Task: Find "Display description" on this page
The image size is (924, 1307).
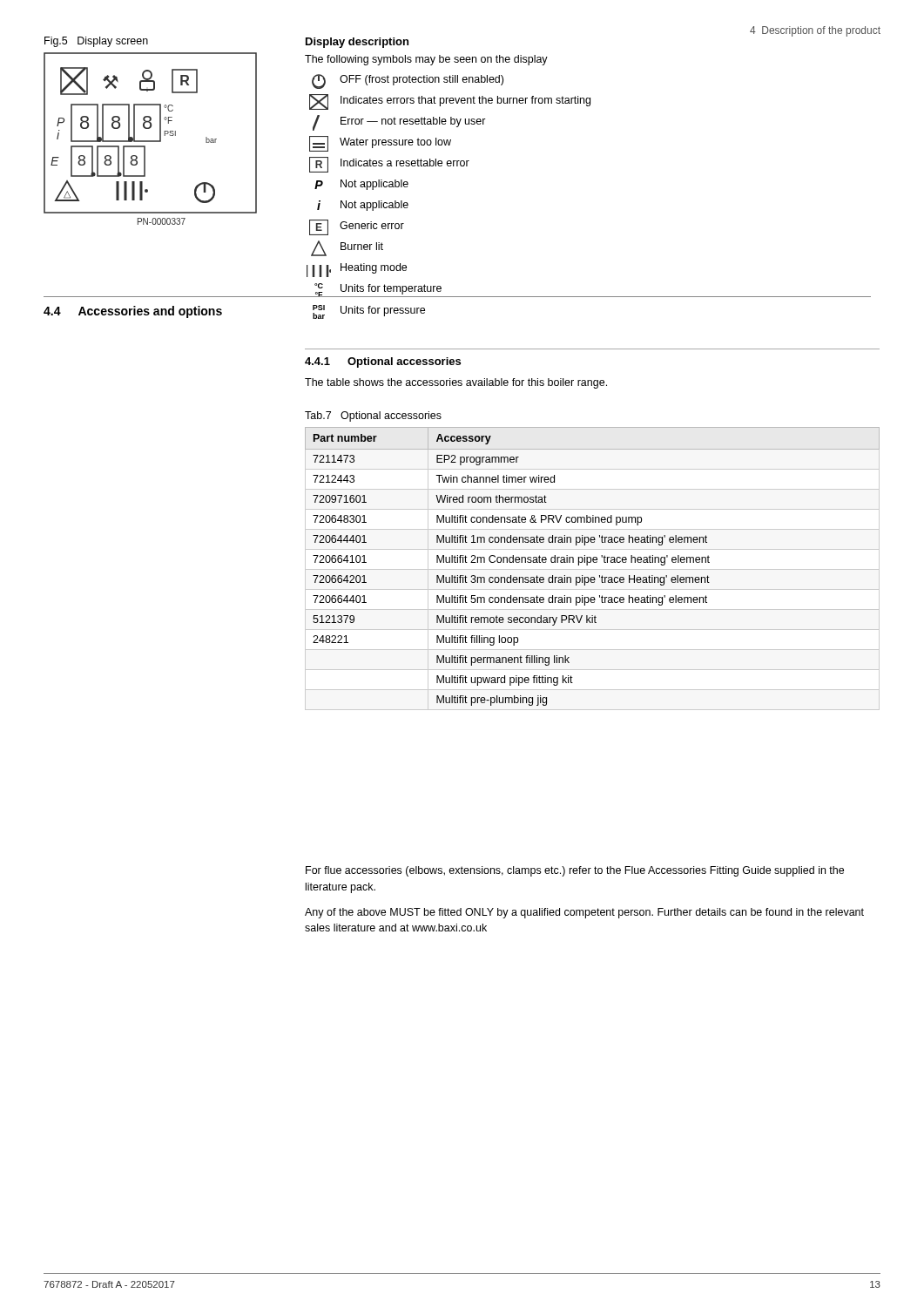Action: (357, 41)
